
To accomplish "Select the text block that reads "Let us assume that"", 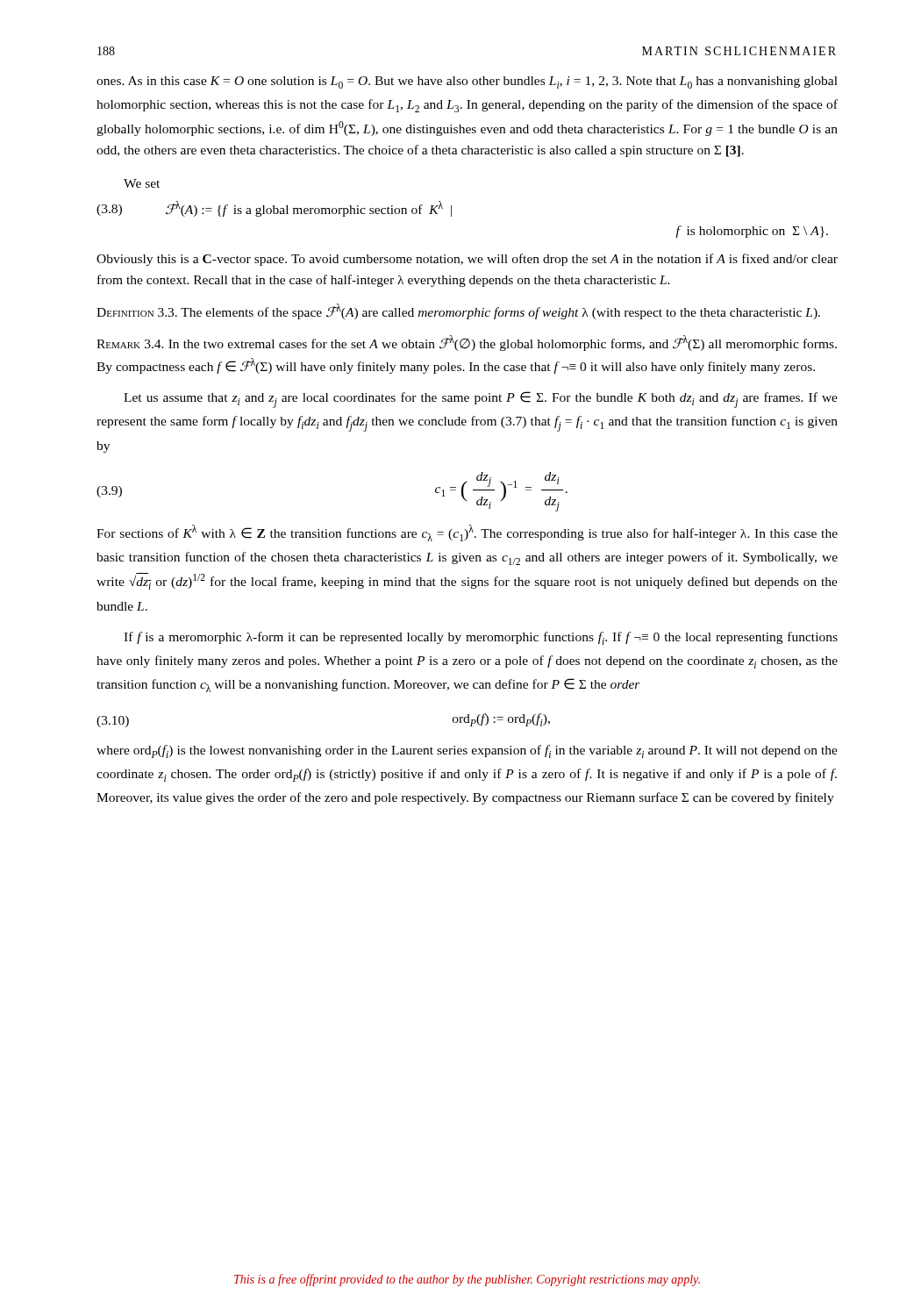I will click(x=467, y=422).
